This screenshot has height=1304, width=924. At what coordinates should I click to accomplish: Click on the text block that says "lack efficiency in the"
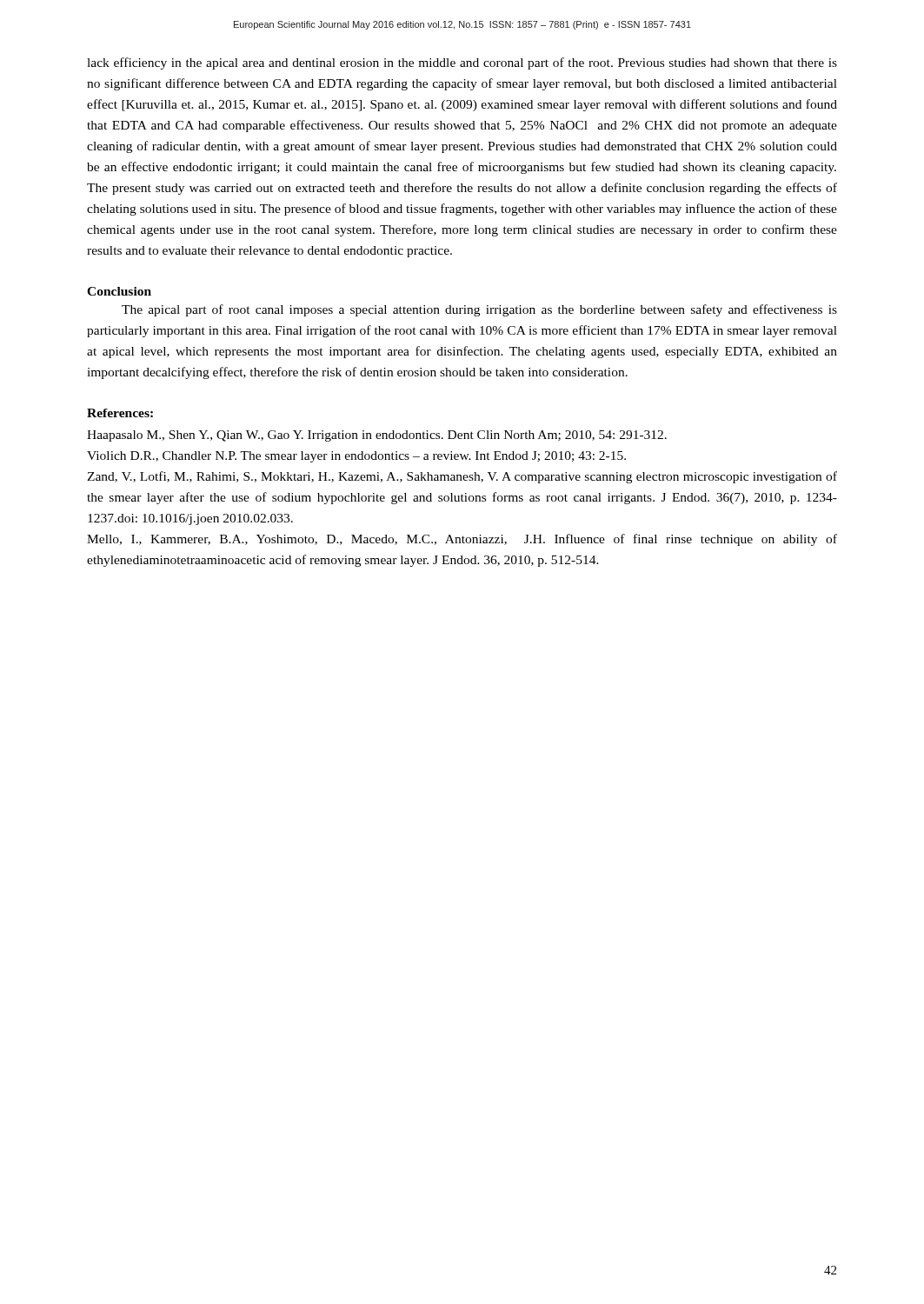(x=462, y=156)
